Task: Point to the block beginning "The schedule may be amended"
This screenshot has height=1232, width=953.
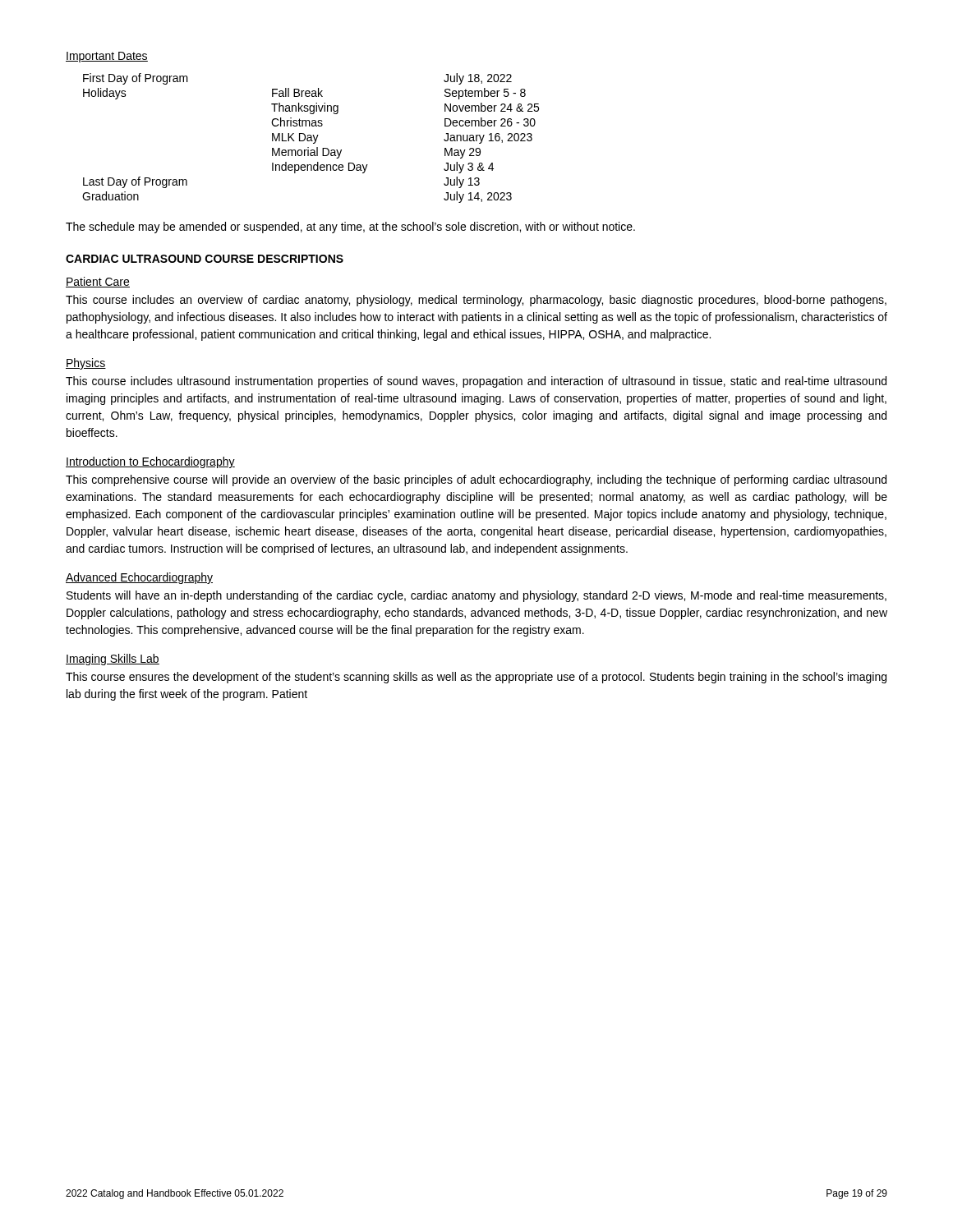Action: pyautogui.click(x=476, y=227)
